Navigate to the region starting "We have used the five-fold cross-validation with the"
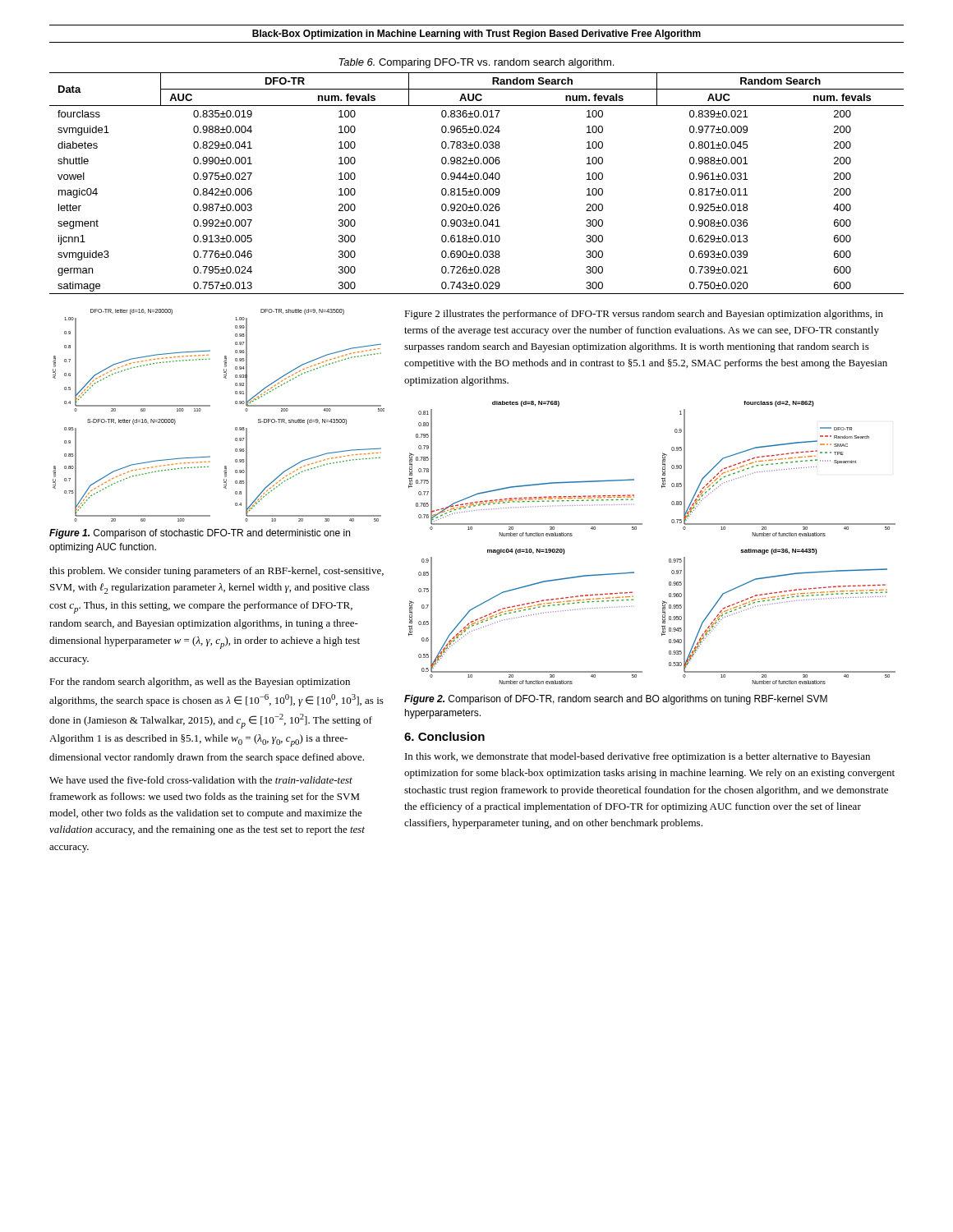The height and width of the screenshot is (1232, 953). (207, 813)
